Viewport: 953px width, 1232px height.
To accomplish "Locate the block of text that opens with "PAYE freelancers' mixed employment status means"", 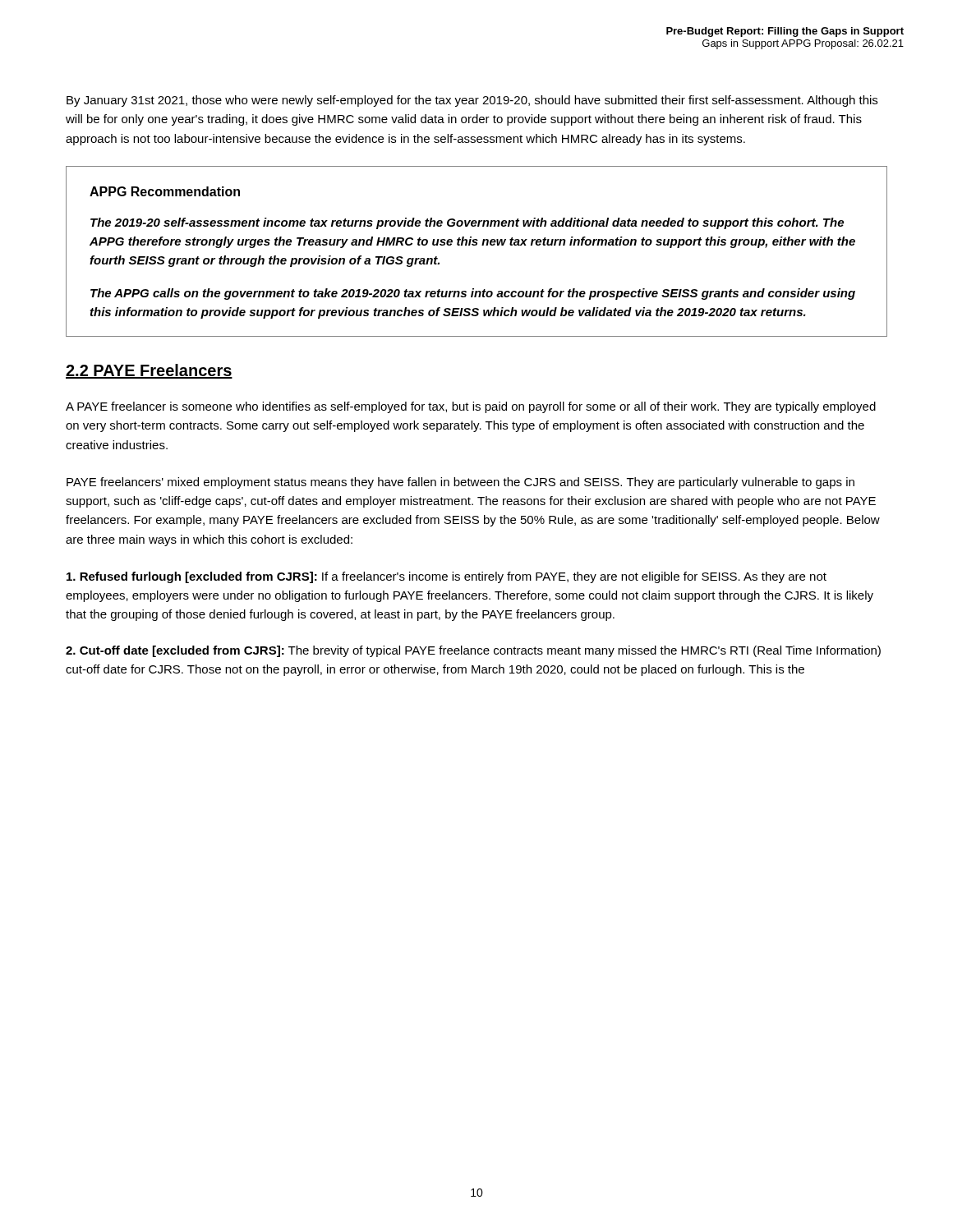I will click(473, 510).
